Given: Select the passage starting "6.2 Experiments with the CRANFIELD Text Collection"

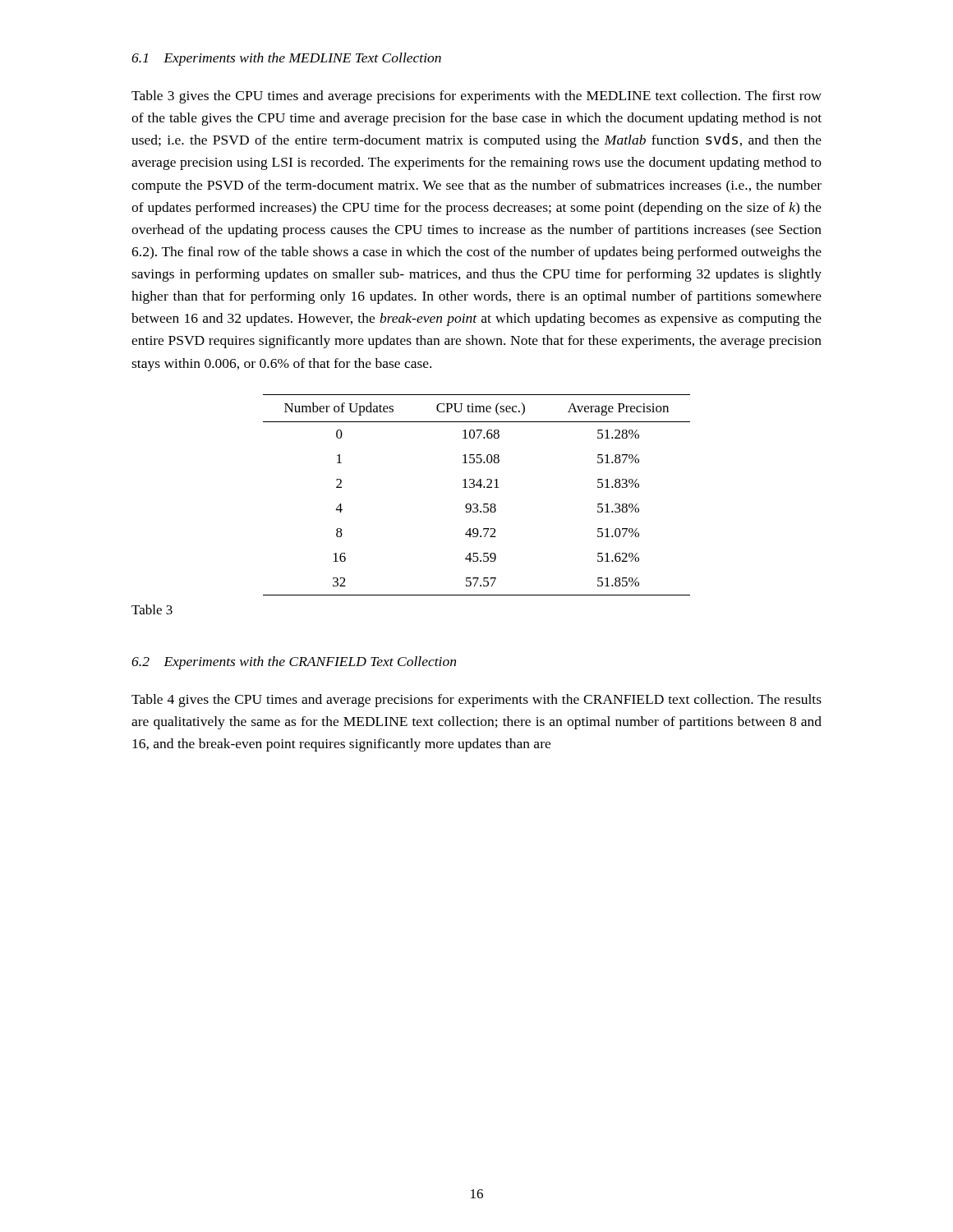Looking at the screenshot, I should point(294,661).
